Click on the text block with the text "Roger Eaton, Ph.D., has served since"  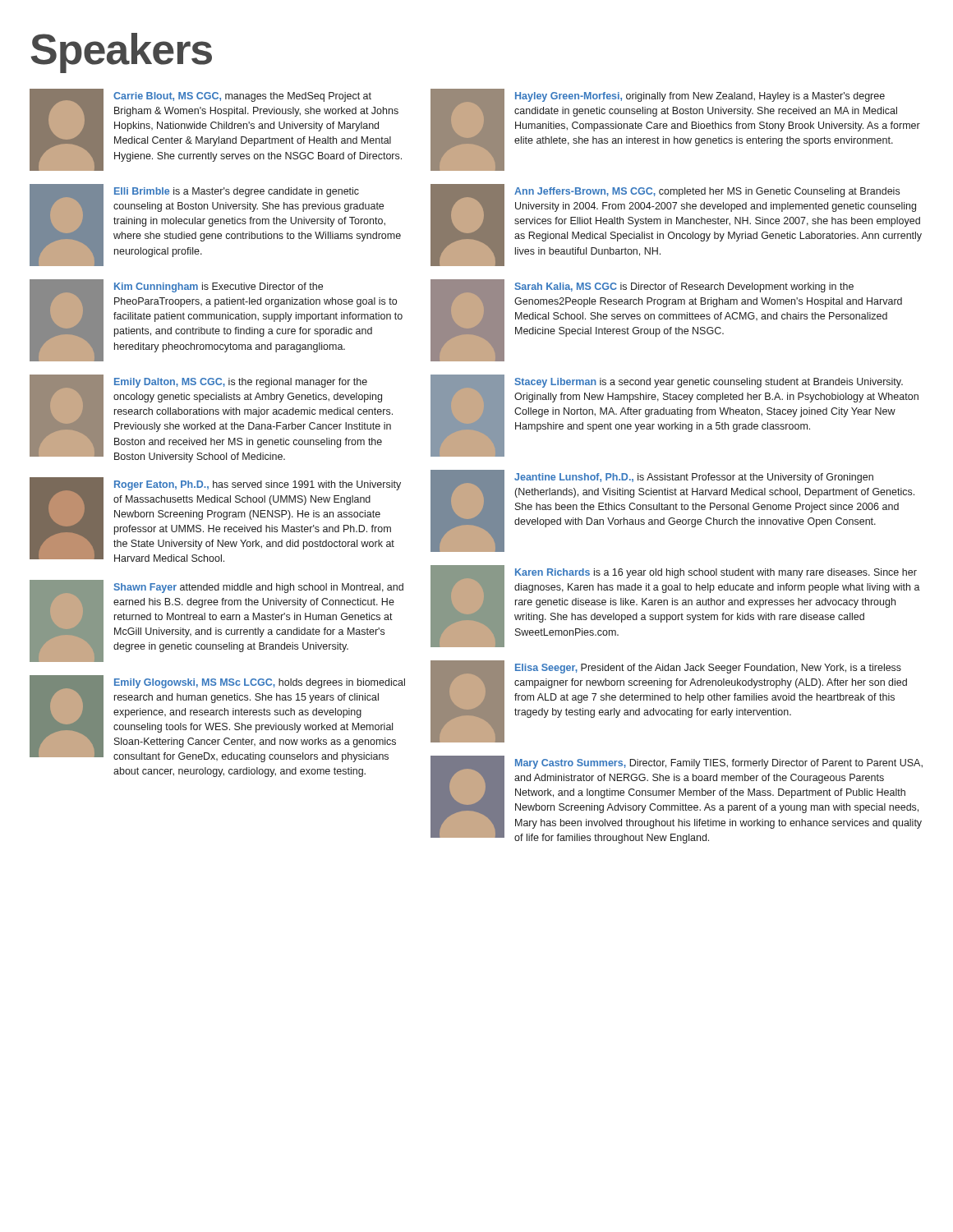(x=219, y=522)
